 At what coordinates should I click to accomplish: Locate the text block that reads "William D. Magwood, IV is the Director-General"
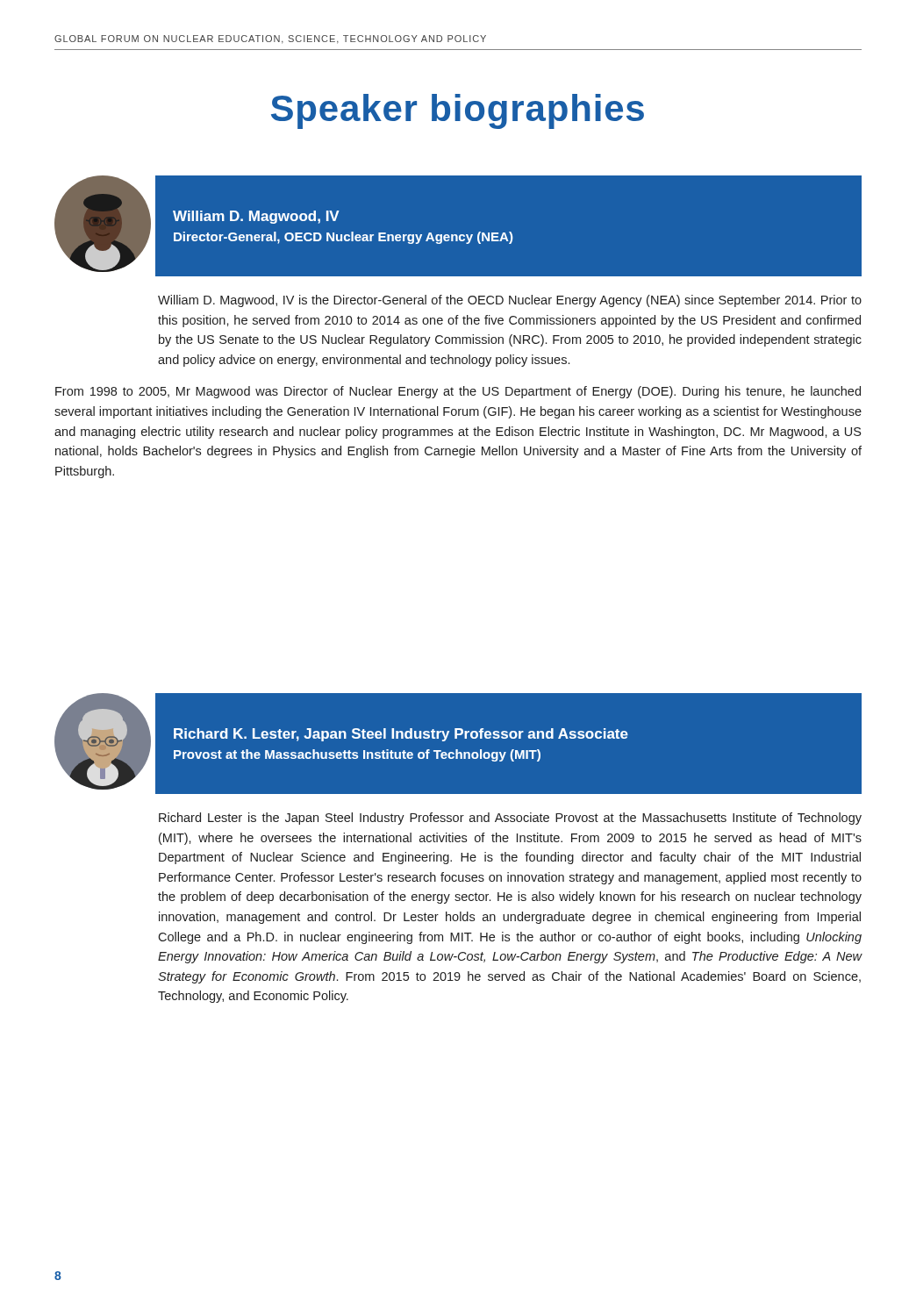pos(510,330)
